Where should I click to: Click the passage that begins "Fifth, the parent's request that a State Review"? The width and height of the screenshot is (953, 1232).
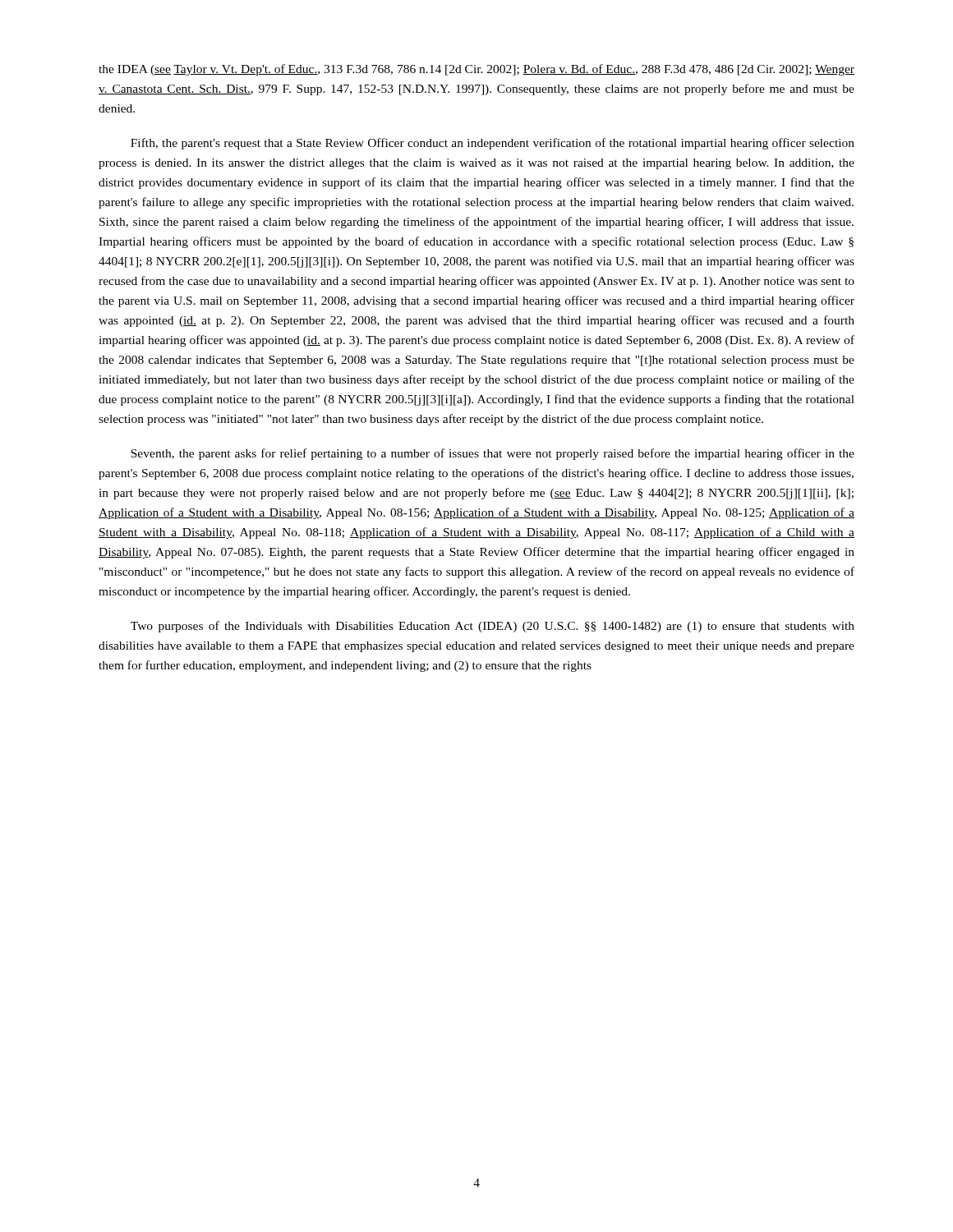click(476, 281)
